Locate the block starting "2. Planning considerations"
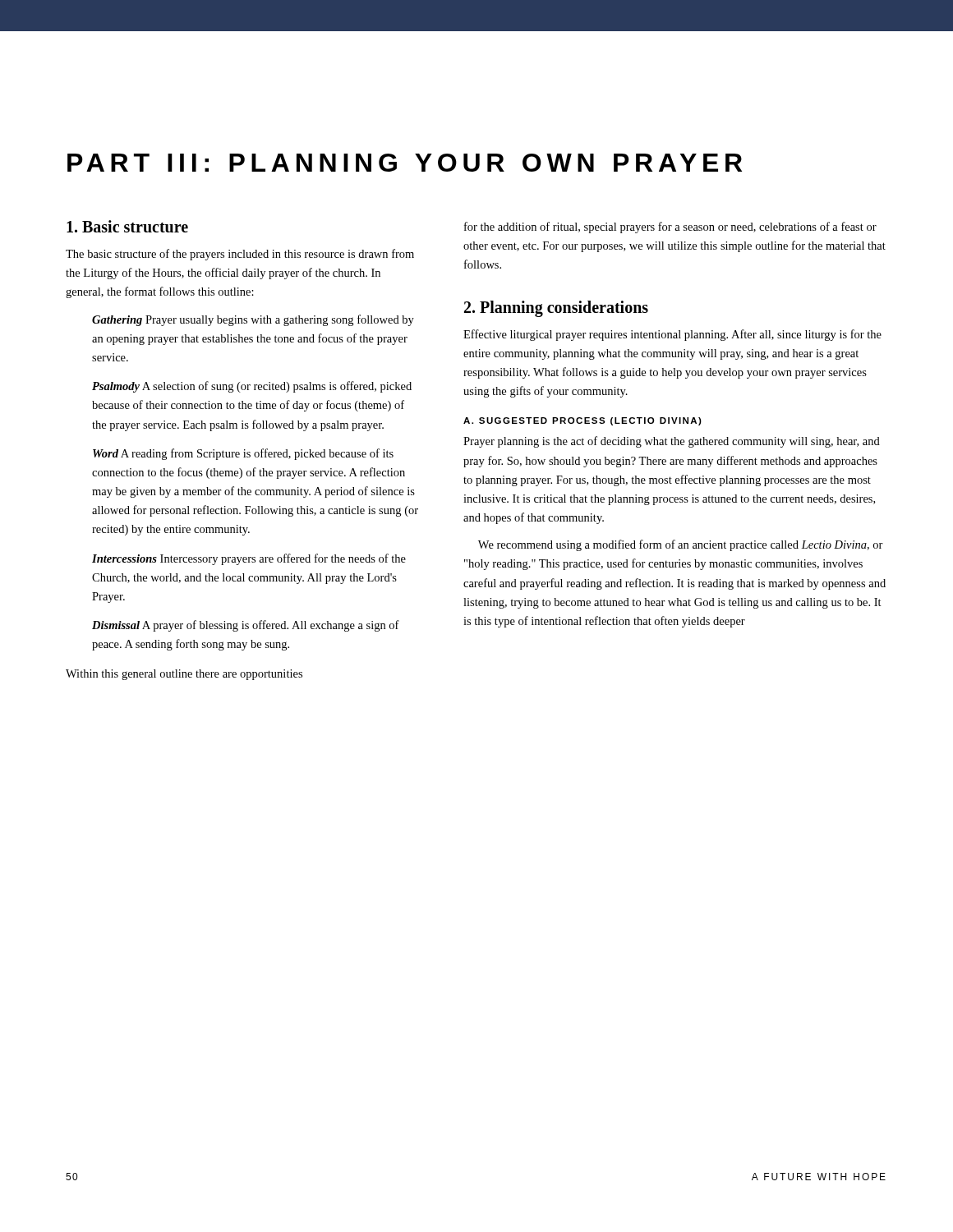 pos(556,307)
